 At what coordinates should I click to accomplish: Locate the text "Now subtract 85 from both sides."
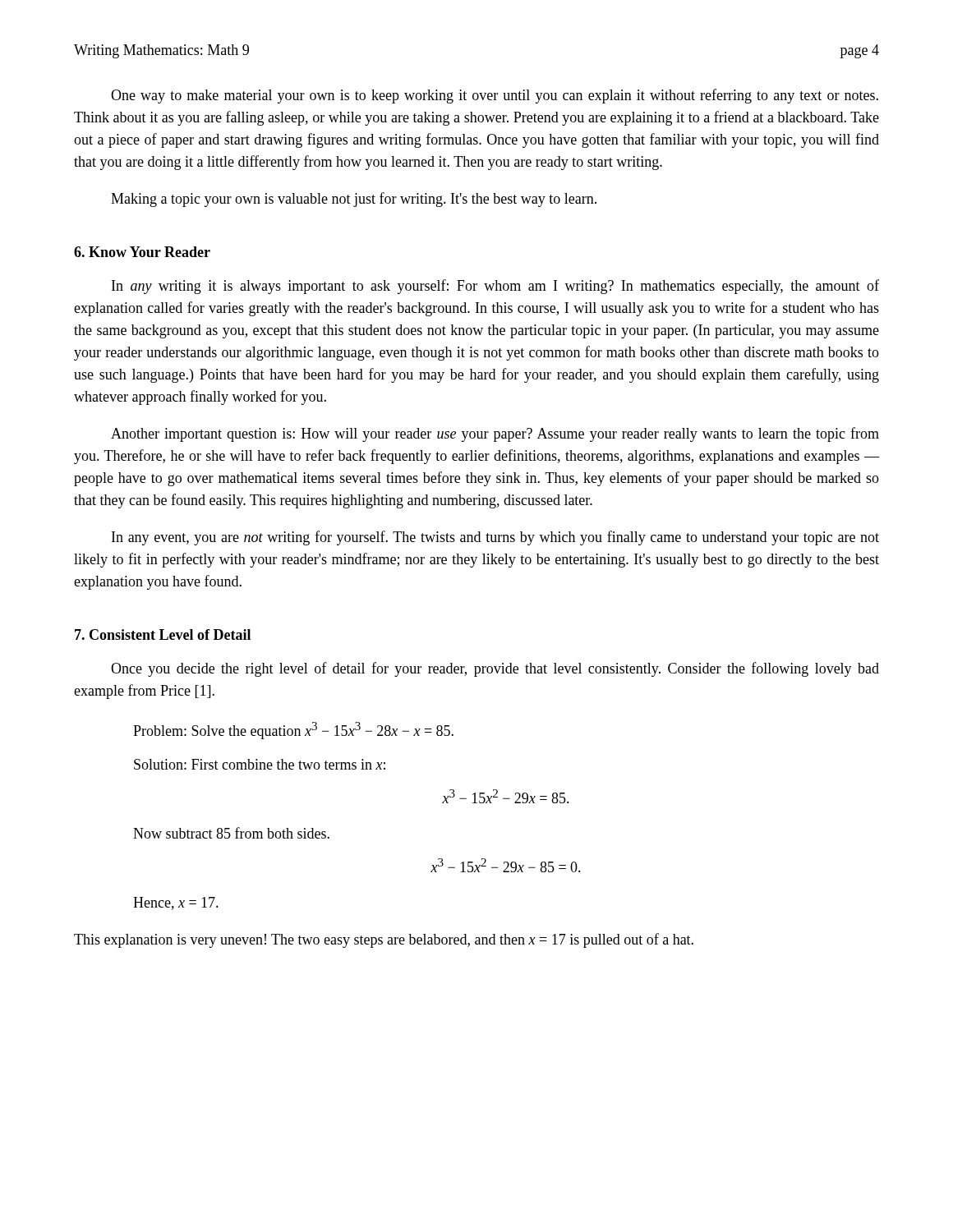(232, 834)
